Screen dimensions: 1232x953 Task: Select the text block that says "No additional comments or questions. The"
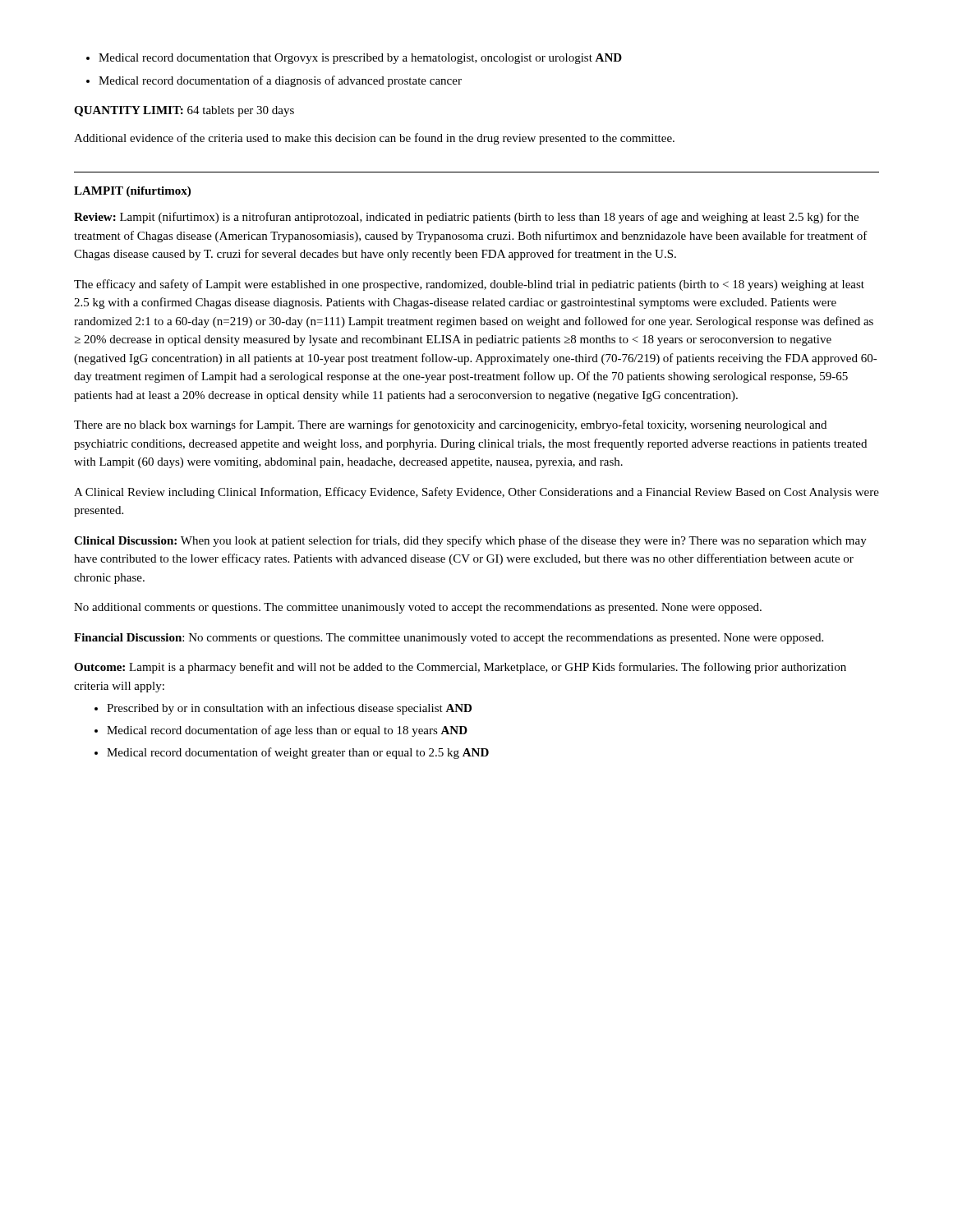pos(418,607)
